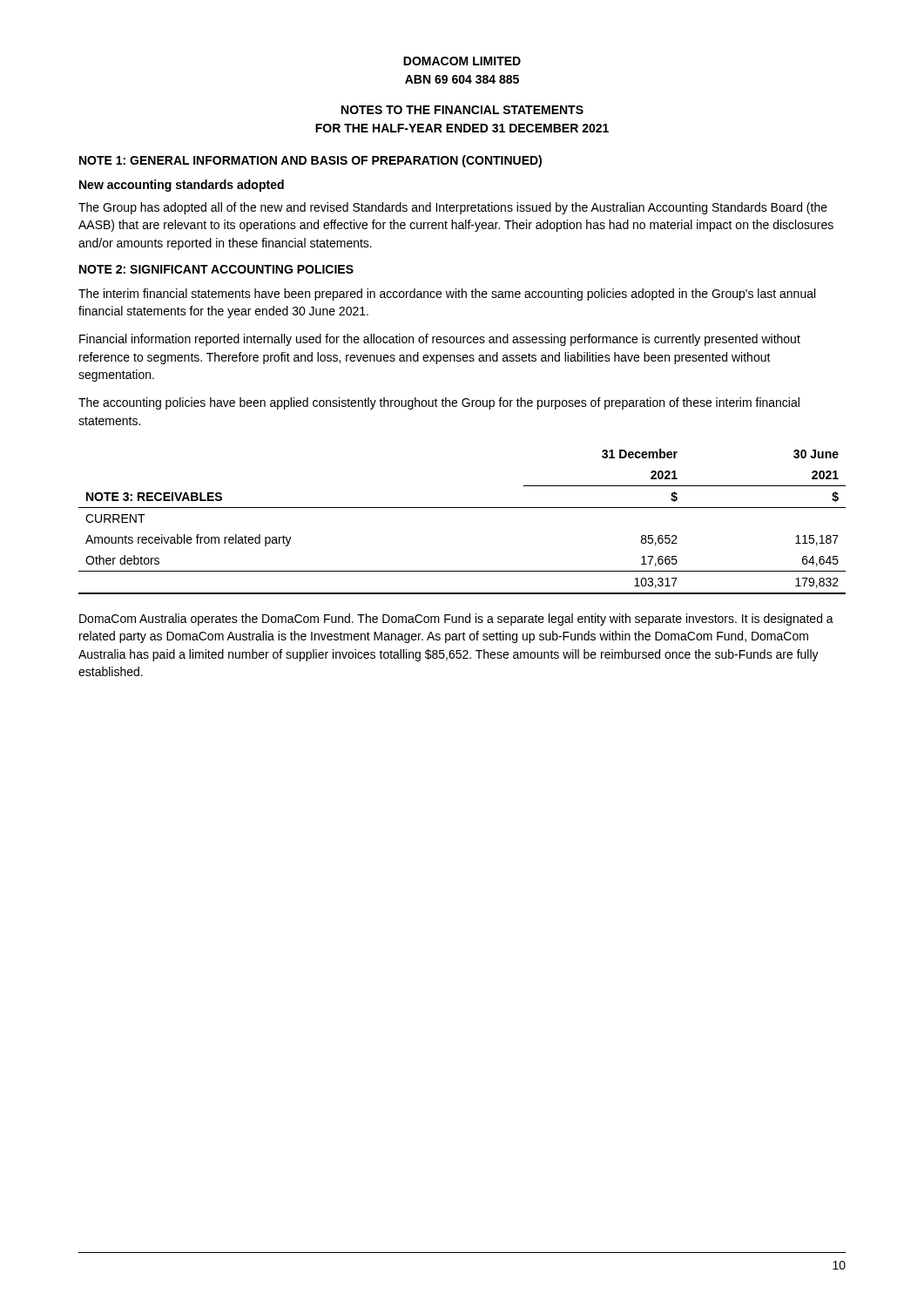924x1307 pixels.
Task: Click on the section header that reads "NOTE 1: GENERAL INFORMATION AND BASIS OF PREPARATION"
Action: tap(310, 160)
